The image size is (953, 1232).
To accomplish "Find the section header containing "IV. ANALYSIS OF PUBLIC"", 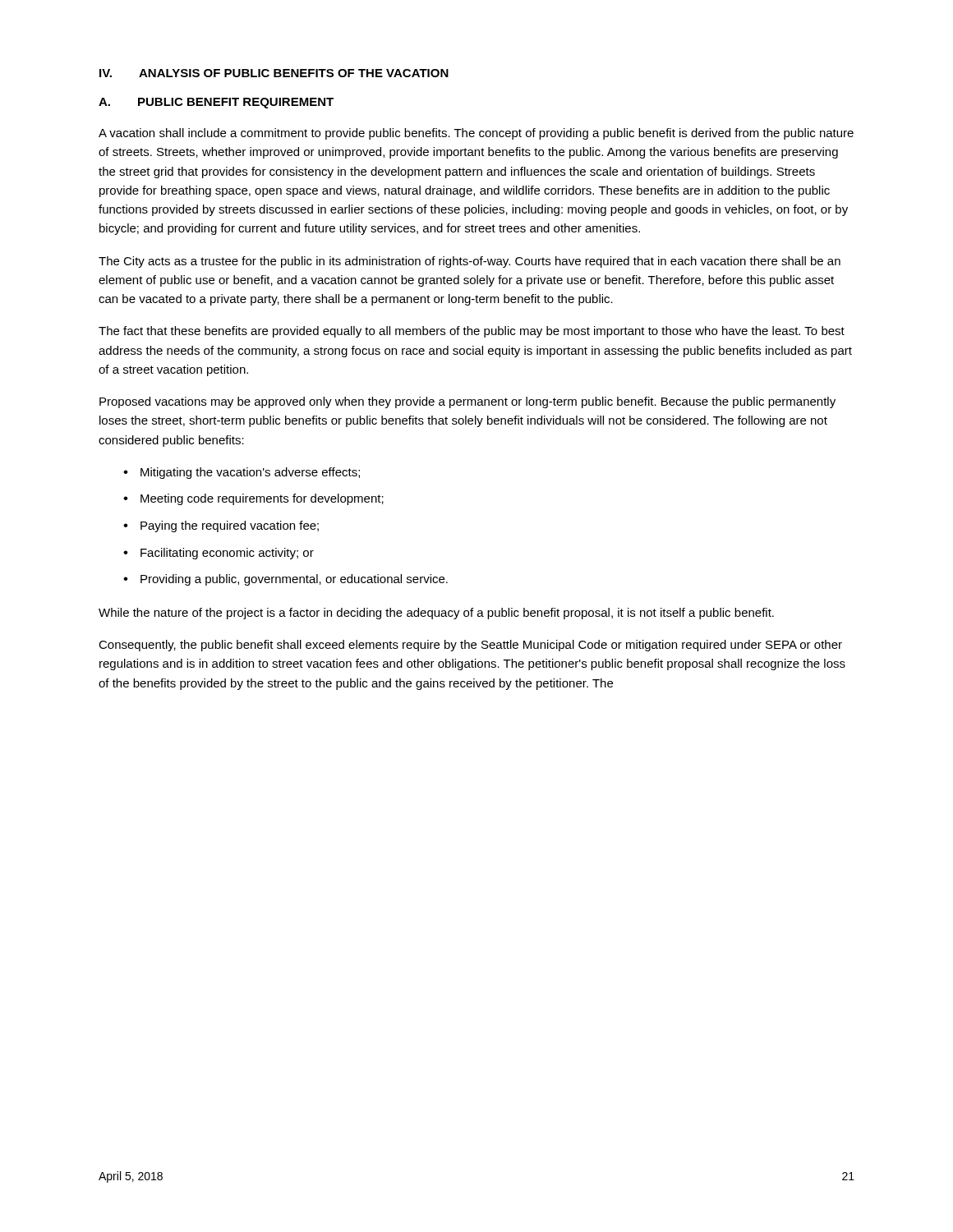I will (274, 73).
